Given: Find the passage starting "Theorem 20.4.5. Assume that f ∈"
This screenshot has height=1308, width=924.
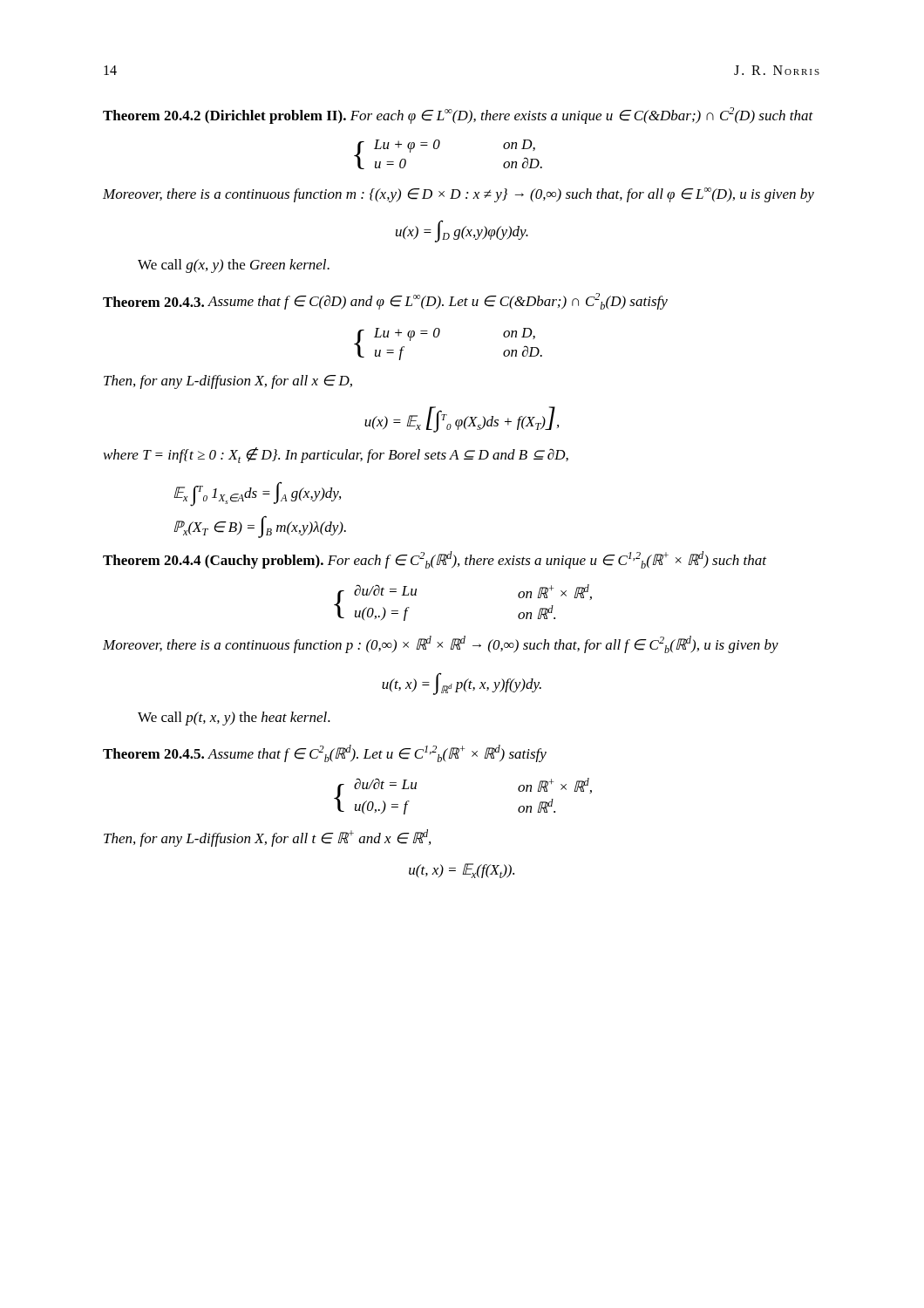Looking at the screenshot, I should point(325,754).
